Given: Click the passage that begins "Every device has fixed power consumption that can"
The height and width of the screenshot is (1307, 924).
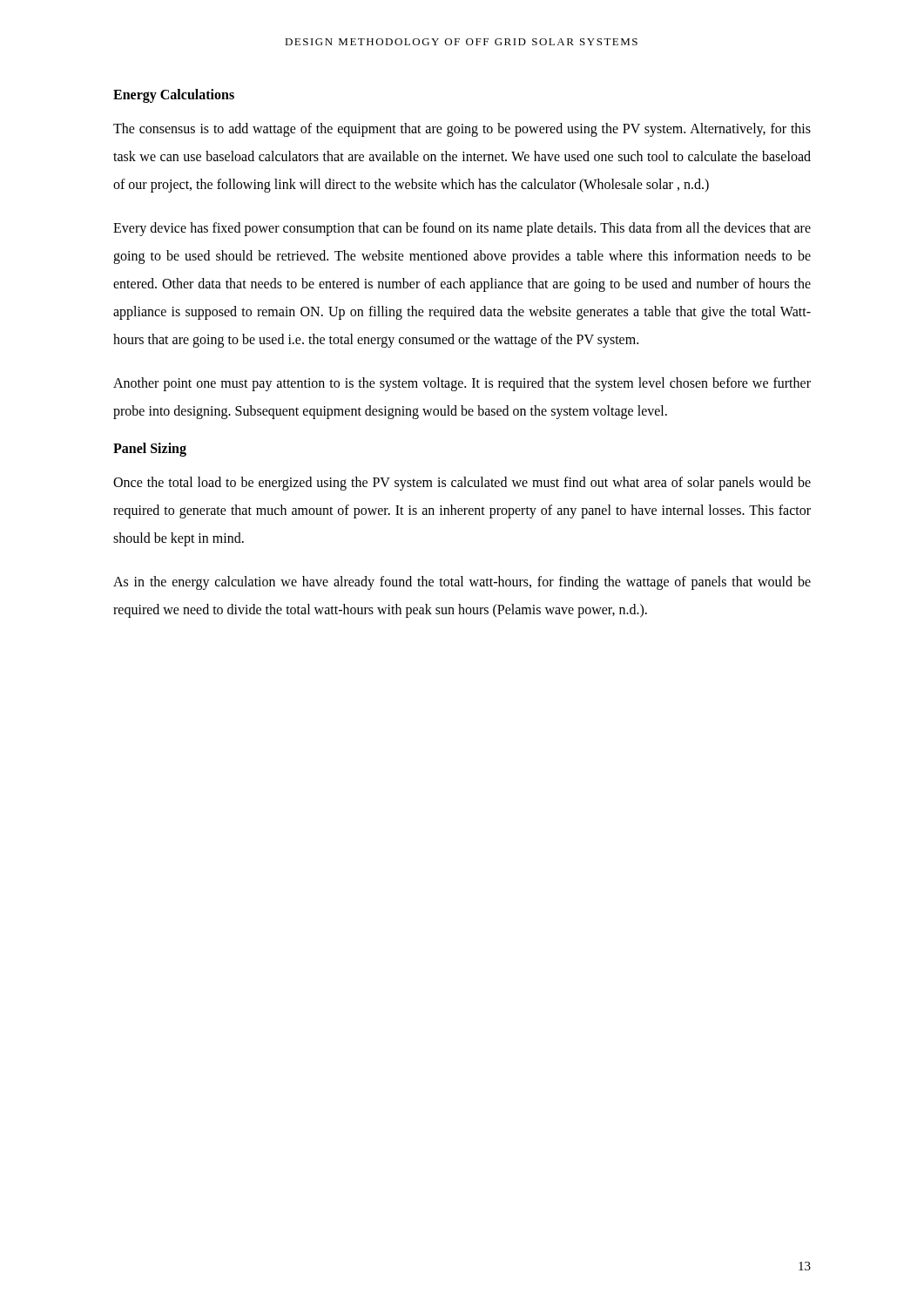Looking at the screenshot, I should coord(462,284).
